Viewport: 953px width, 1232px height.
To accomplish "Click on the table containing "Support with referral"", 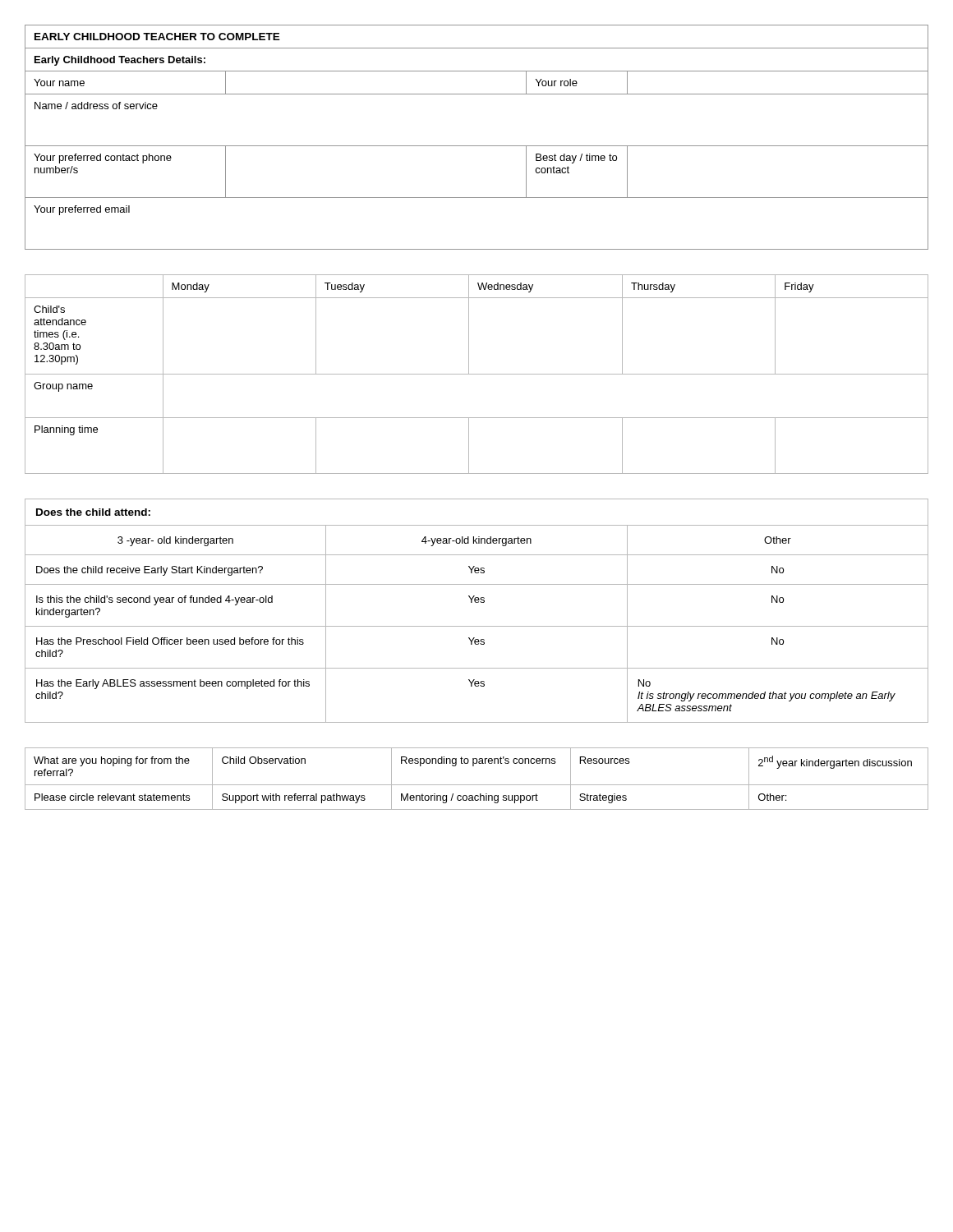I will tap(476, 779).
